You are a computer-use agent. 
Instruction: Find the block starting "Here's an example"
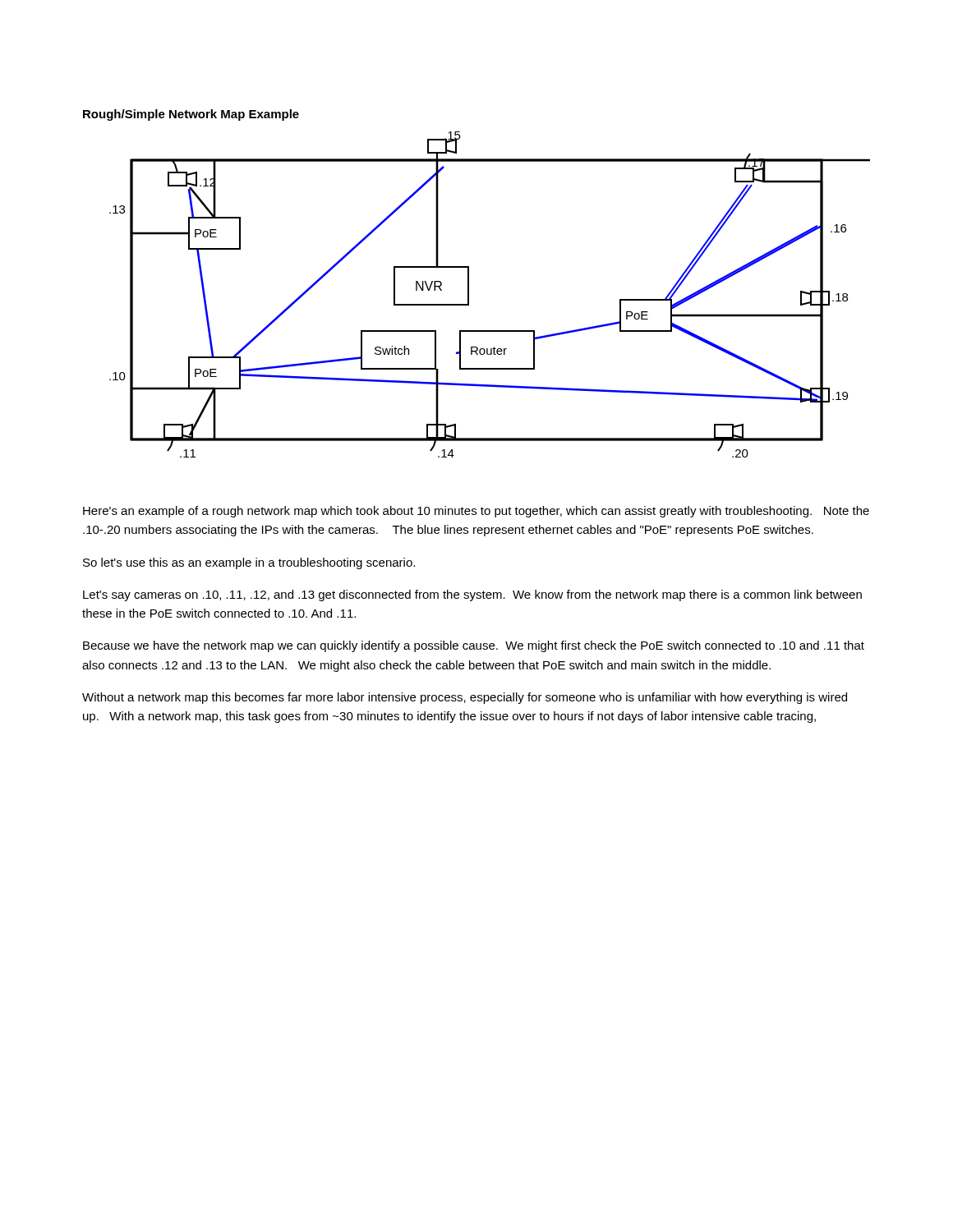tap(476, 520)
